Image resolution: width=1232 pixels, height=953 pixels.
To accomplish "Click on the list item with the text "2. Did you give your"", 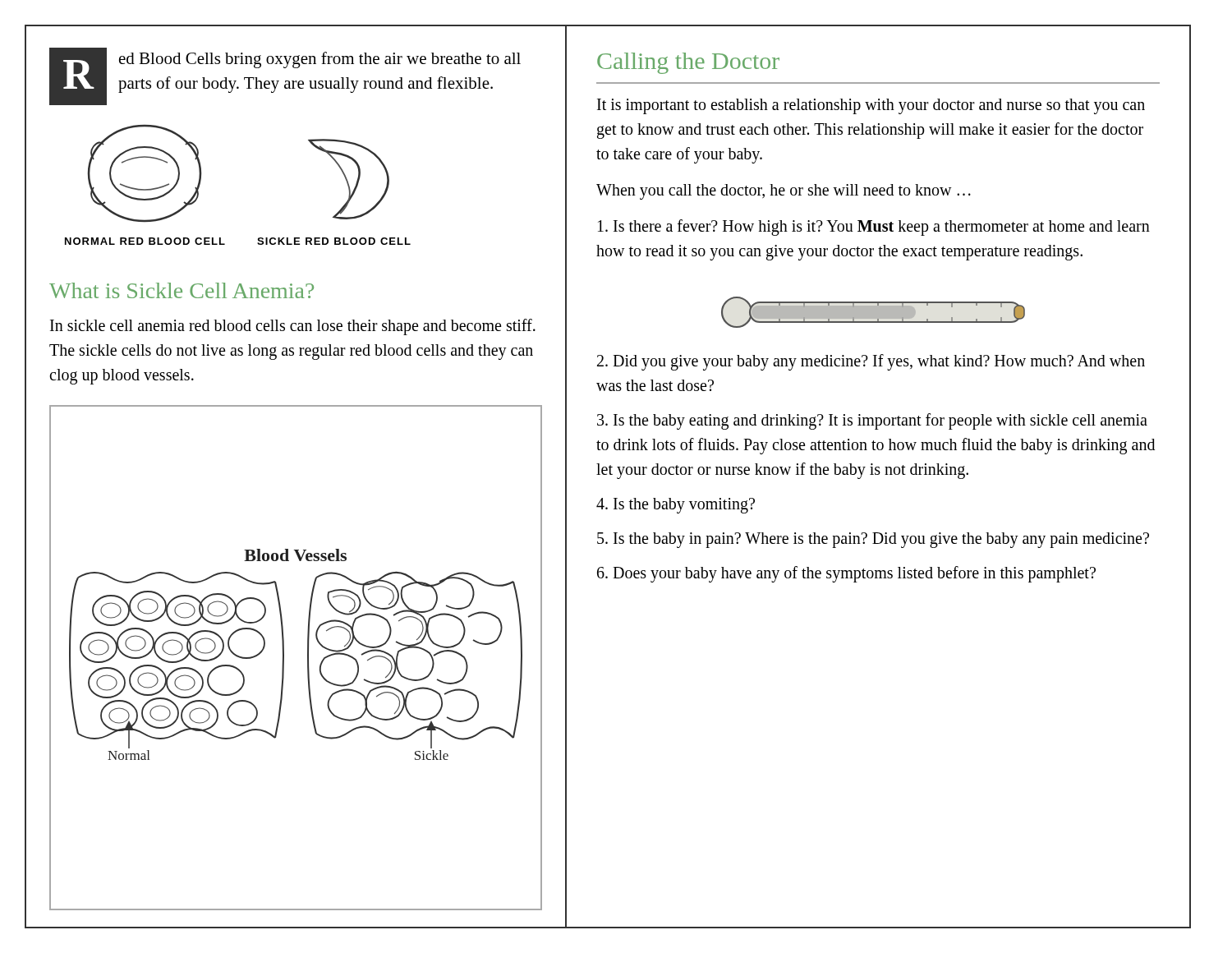I will [x=871, y=373].
